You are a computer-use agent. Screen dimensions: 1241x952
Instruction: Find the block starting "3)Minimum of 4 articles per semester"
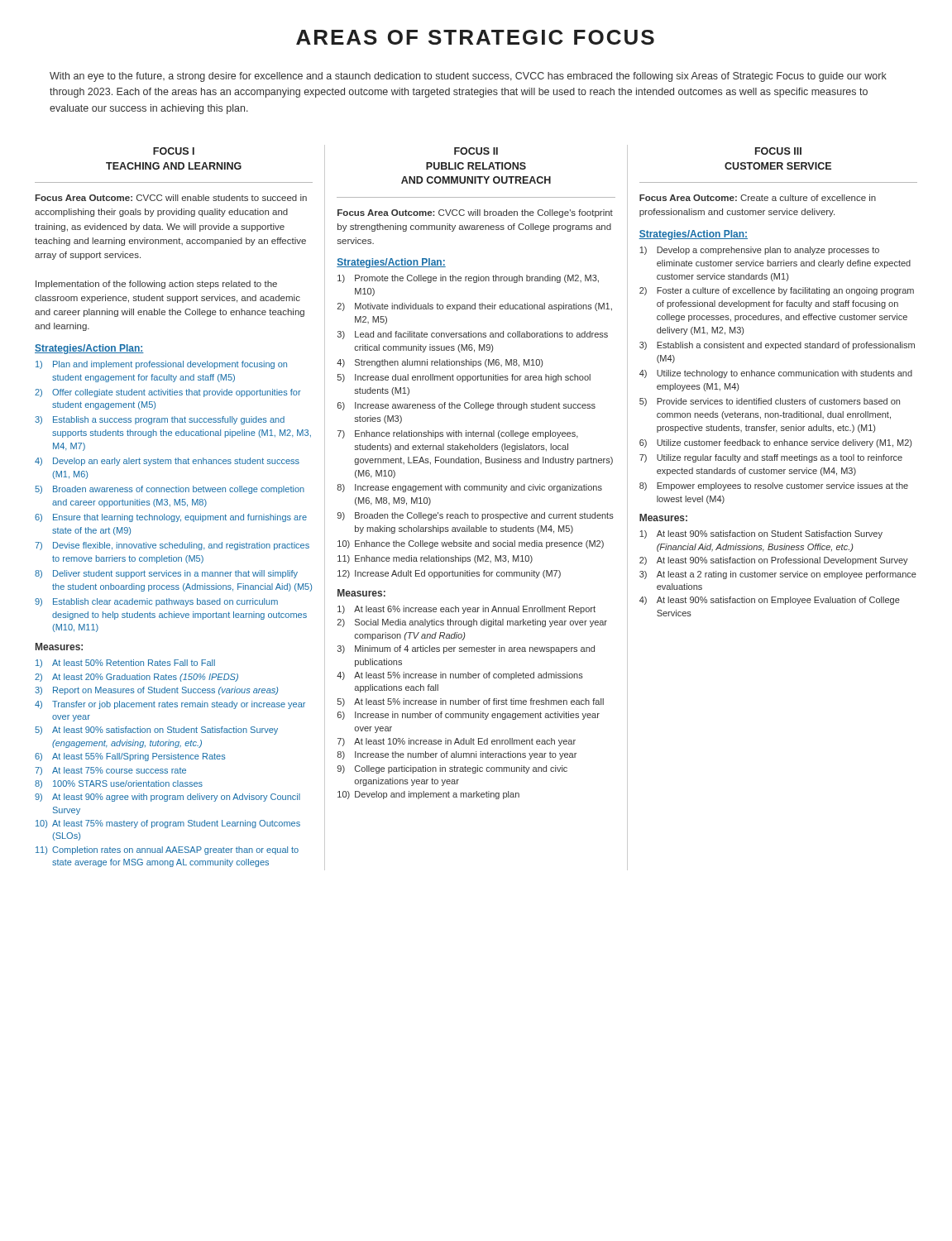click(x=476, y=656)
